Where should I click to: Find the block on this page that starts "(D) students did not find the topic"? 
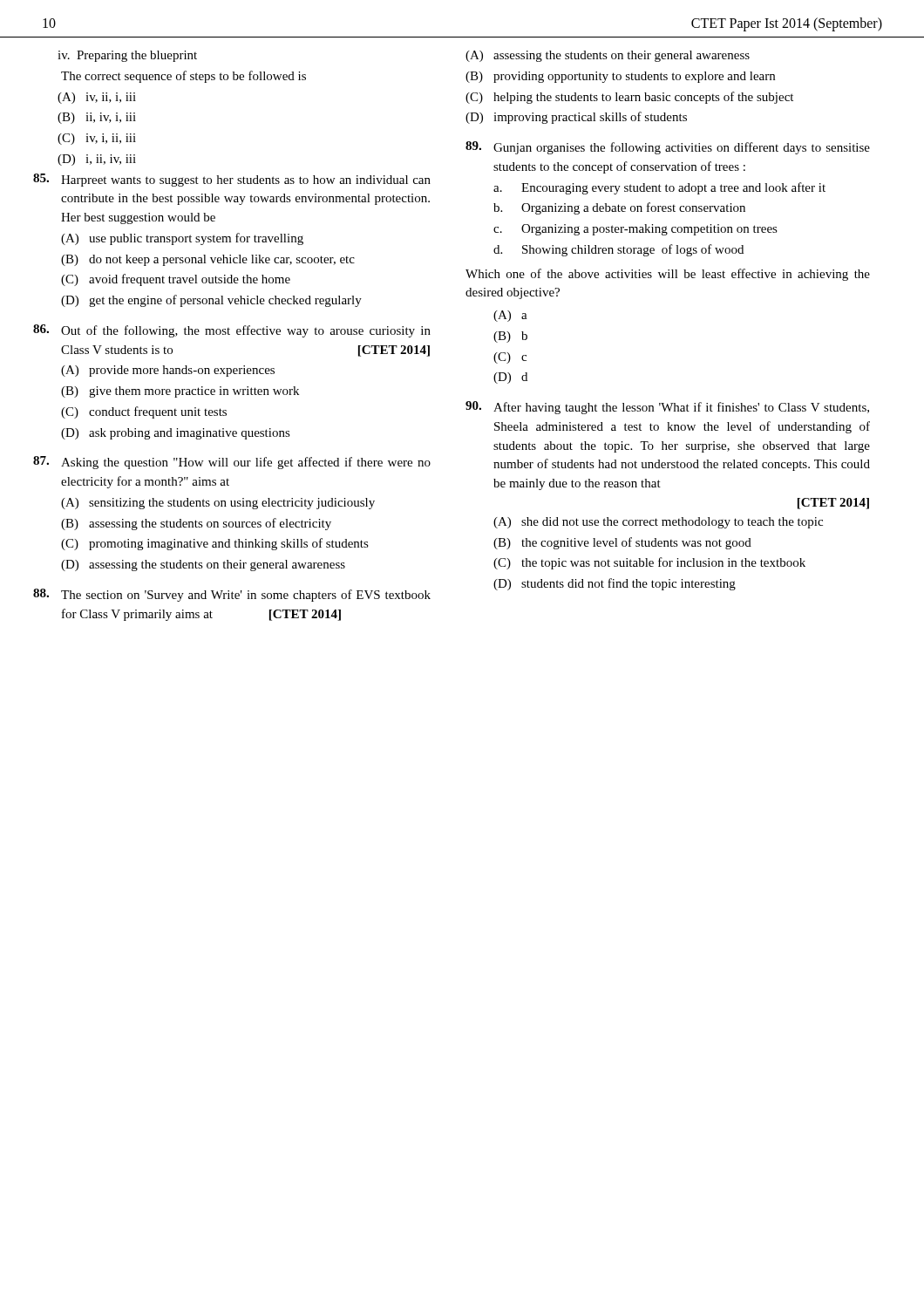pyautogui.click(x=682, y=584)
